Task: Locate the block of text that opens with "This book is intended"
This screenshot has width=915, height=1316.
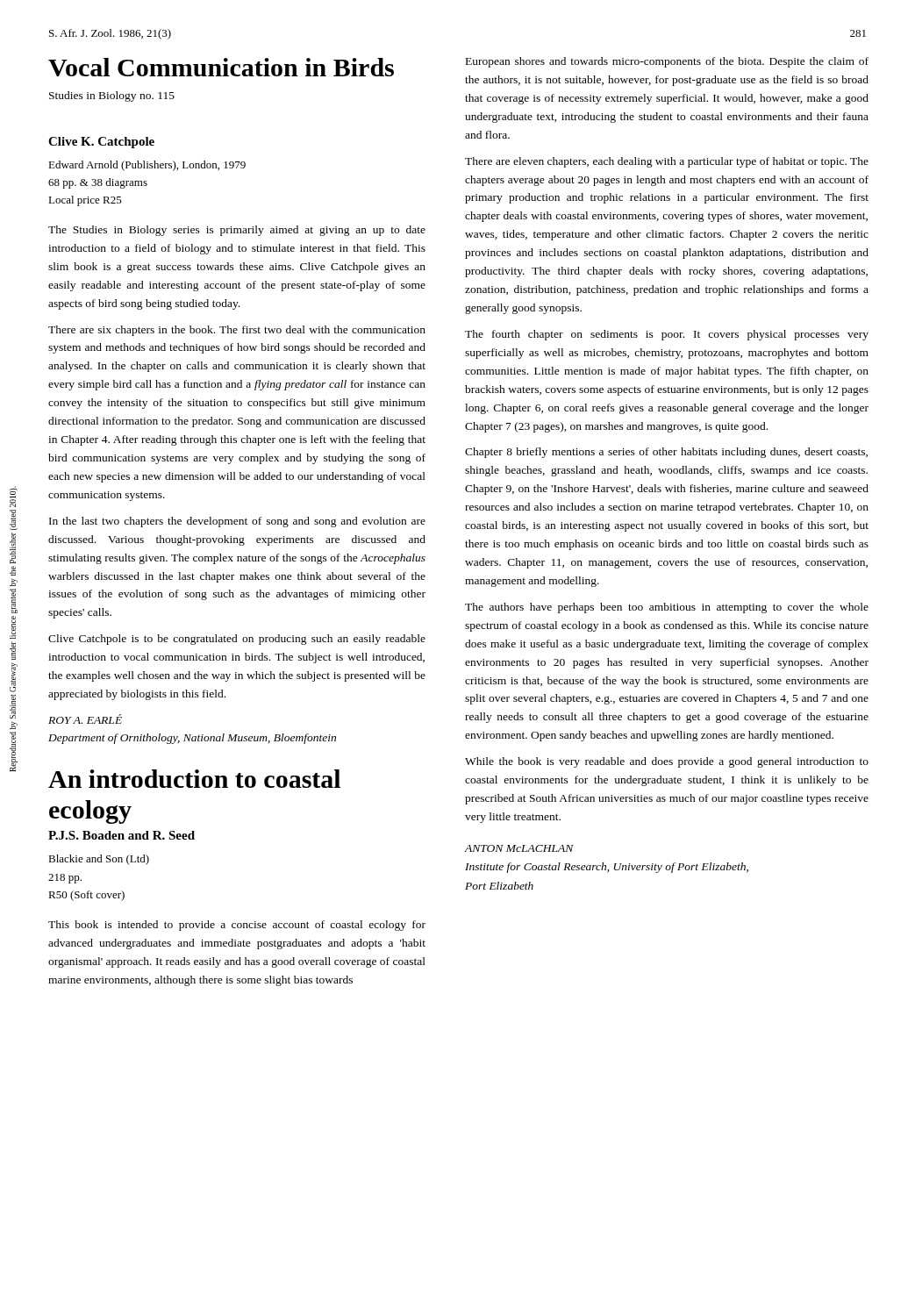Action: [237, 952]
